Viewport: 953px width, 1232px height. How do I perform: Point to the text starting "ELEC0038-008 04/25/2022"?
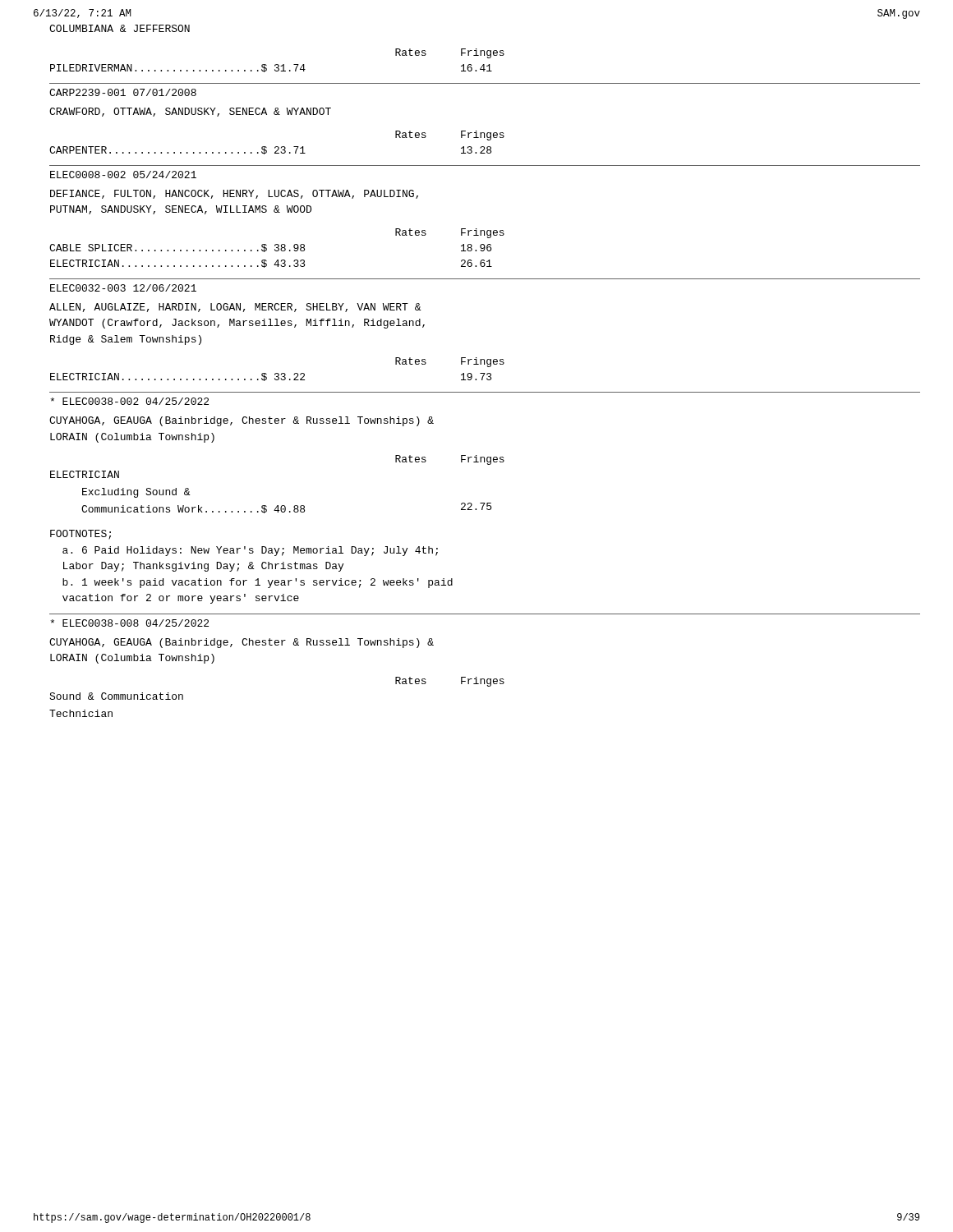[129, 624]
